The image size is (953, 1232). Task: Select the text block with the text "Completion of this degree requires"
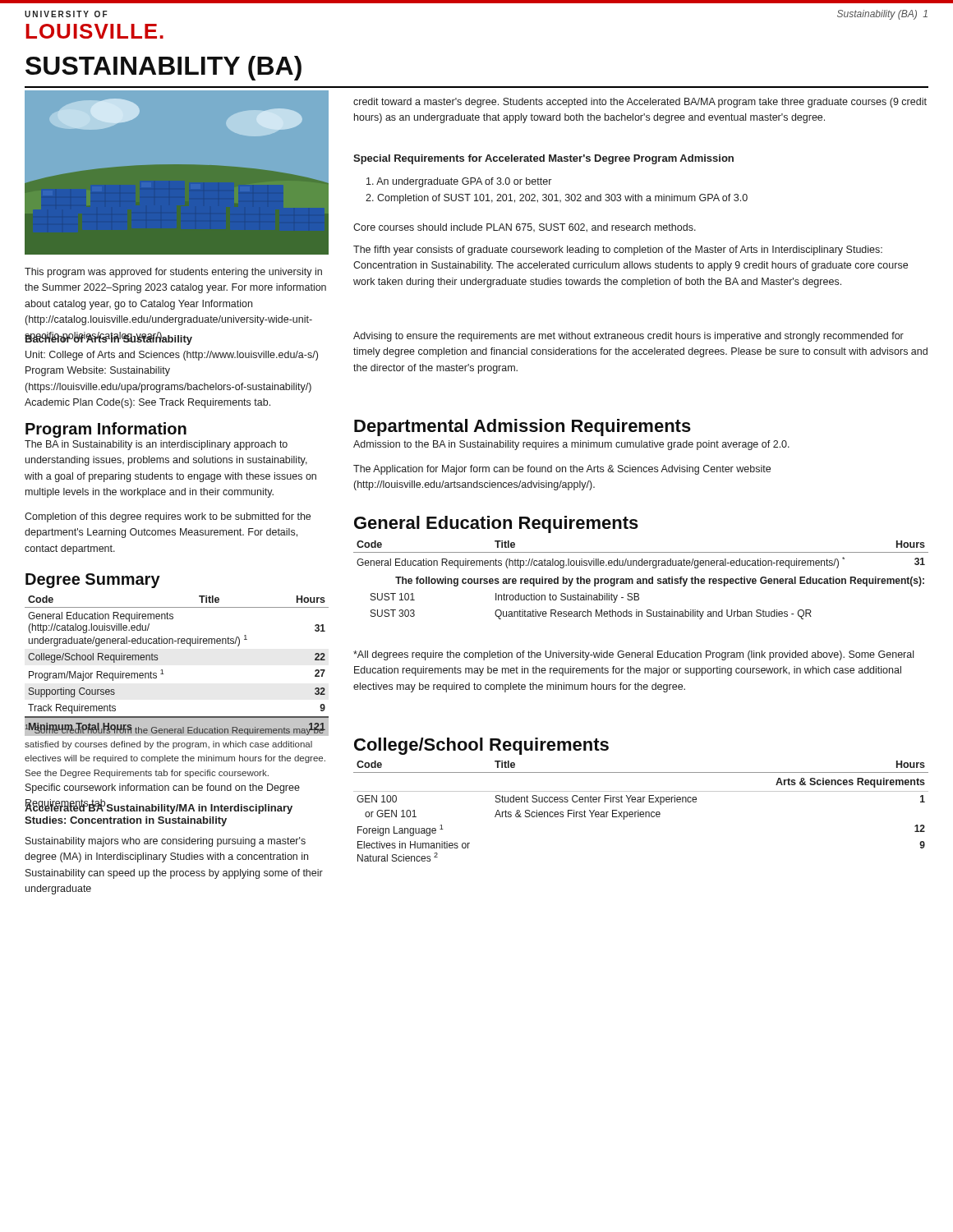pyautogui.click(x=177, y=533)
